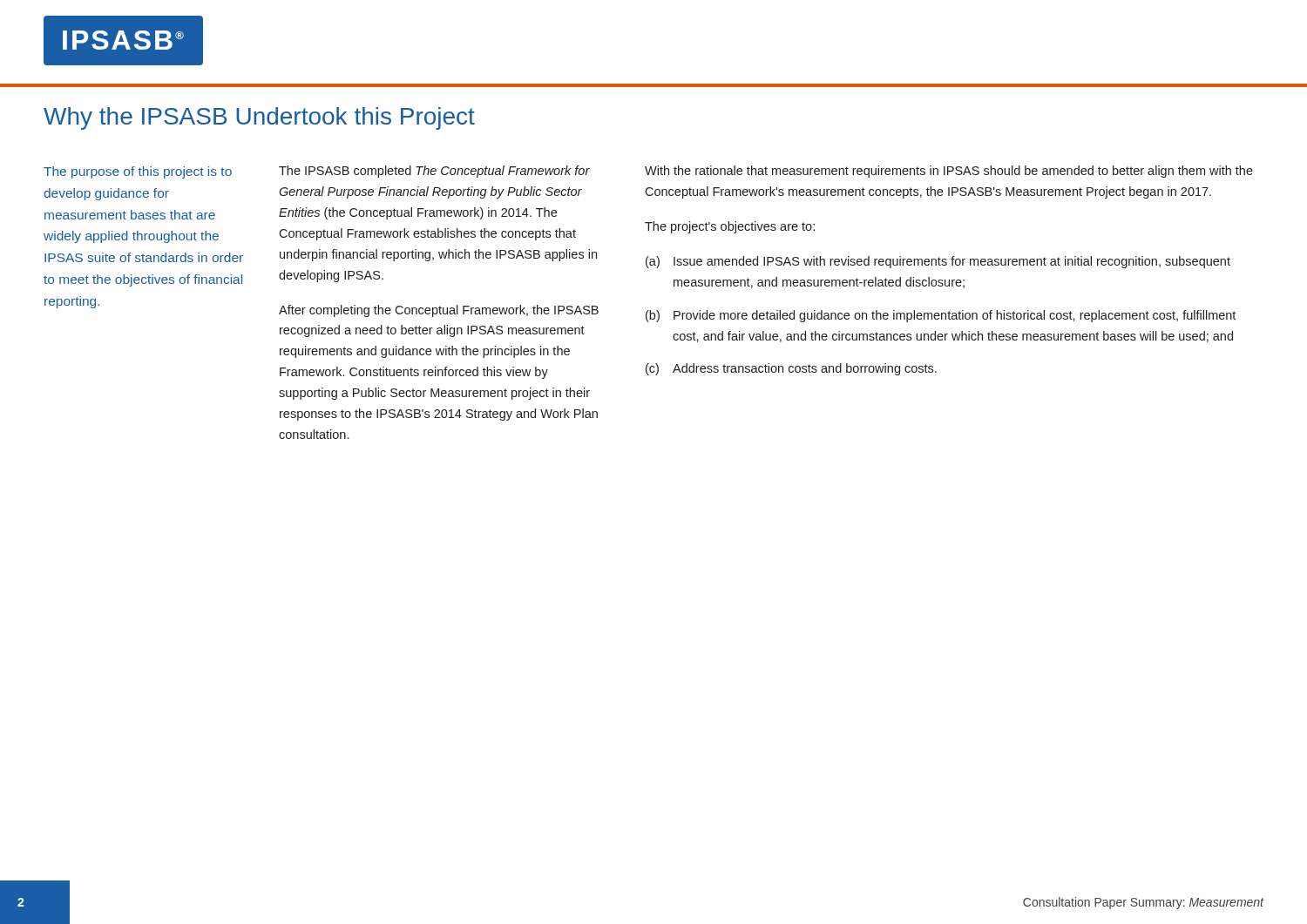This screenshot has width=1307, height=924.
Task: Navigate to the block starting "(c) Address transaction costs and borrowing costs."
Action: pyautogui.click(x=791, y=369)
